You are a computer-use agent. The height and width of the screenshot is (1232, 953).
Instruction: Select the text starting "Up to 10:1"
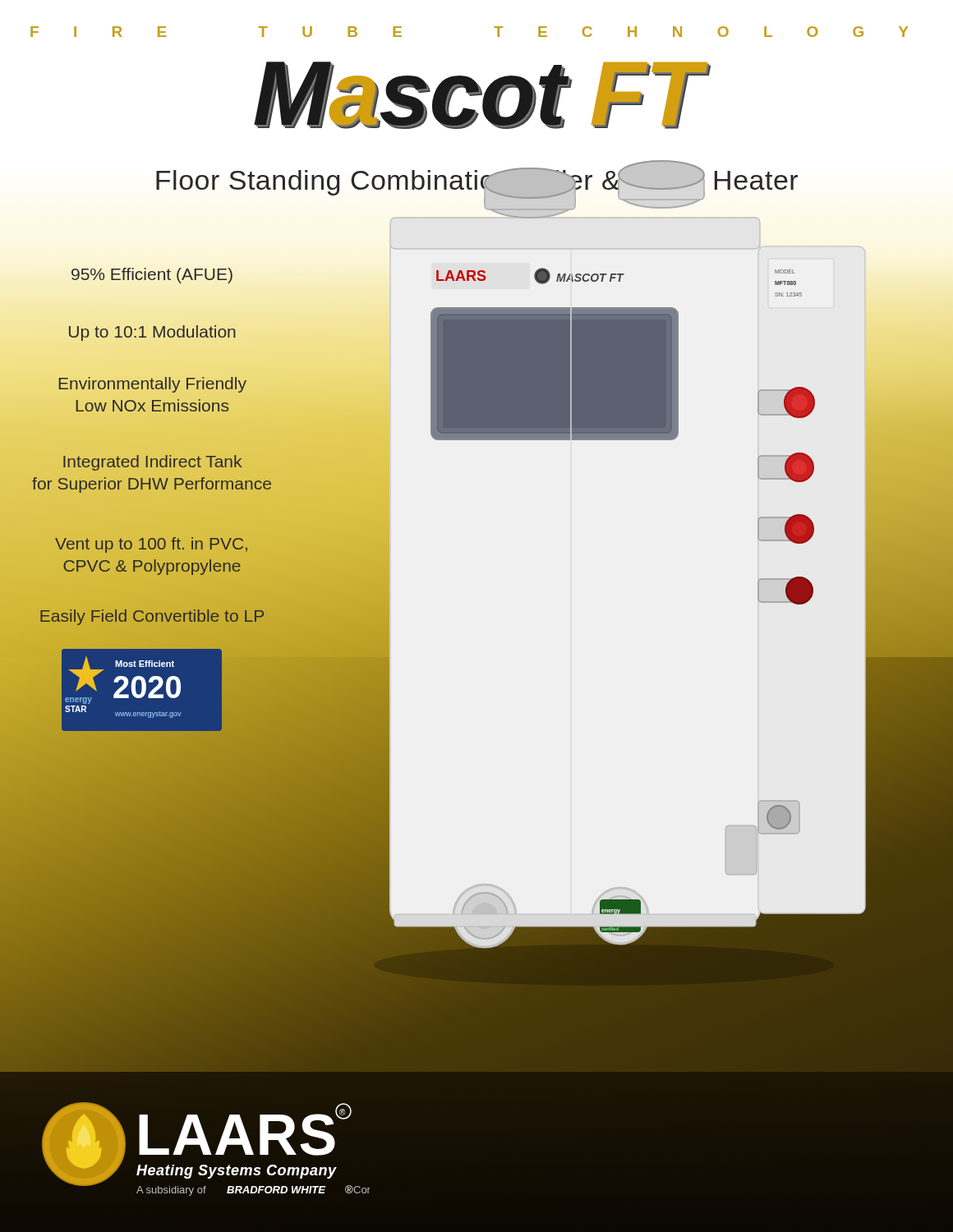point(152,331)
